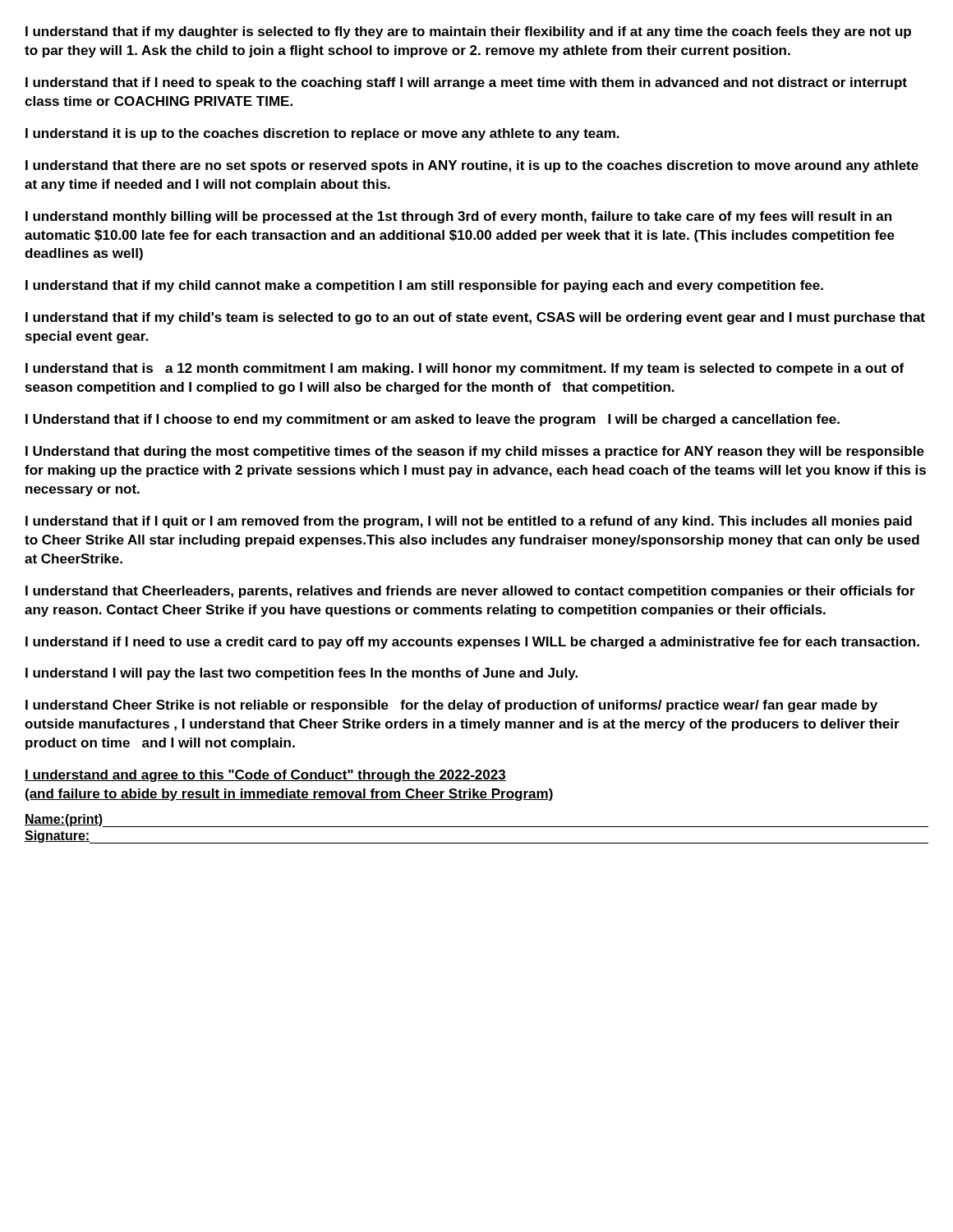Select the passage starting "I understand that is a 12 month commitment"
Screen dimensions: 1232x953
tap(464, 378)
